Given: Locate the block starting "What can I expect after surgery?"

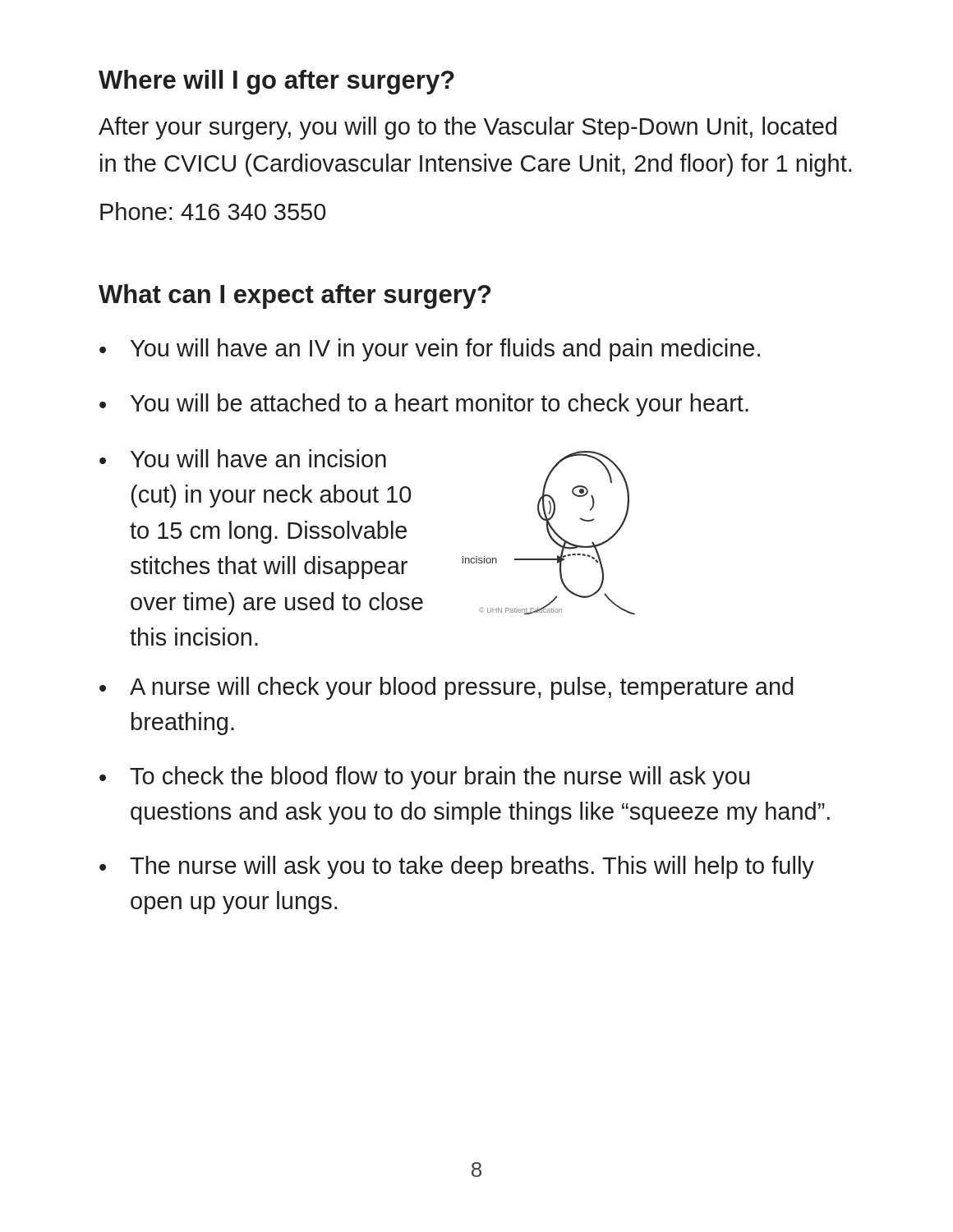Looking at the screenshot, I should pyautogui.click(x=295, y=294).
